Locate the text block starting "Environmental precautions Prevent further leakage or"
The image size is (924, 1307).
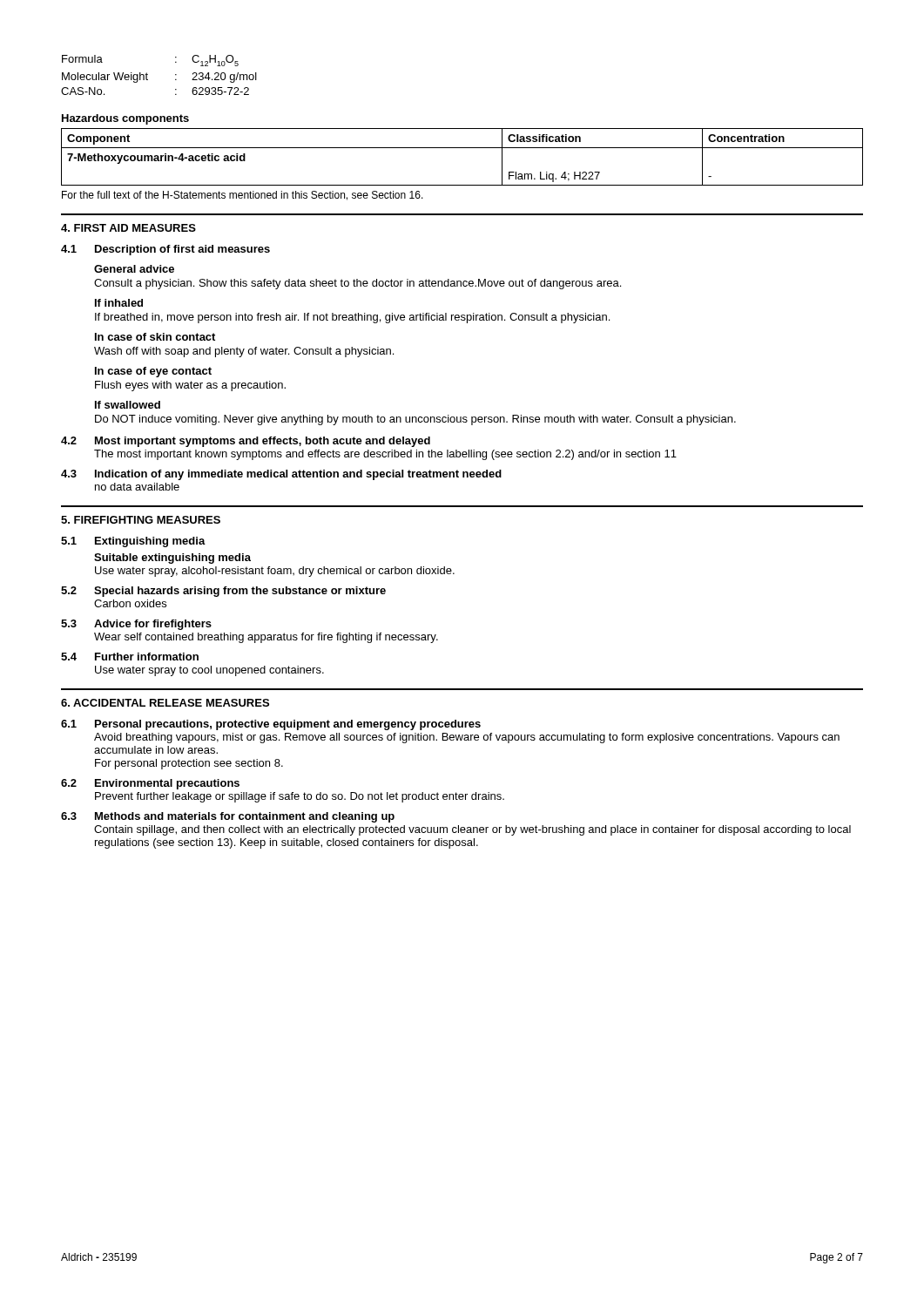(300, 789)
